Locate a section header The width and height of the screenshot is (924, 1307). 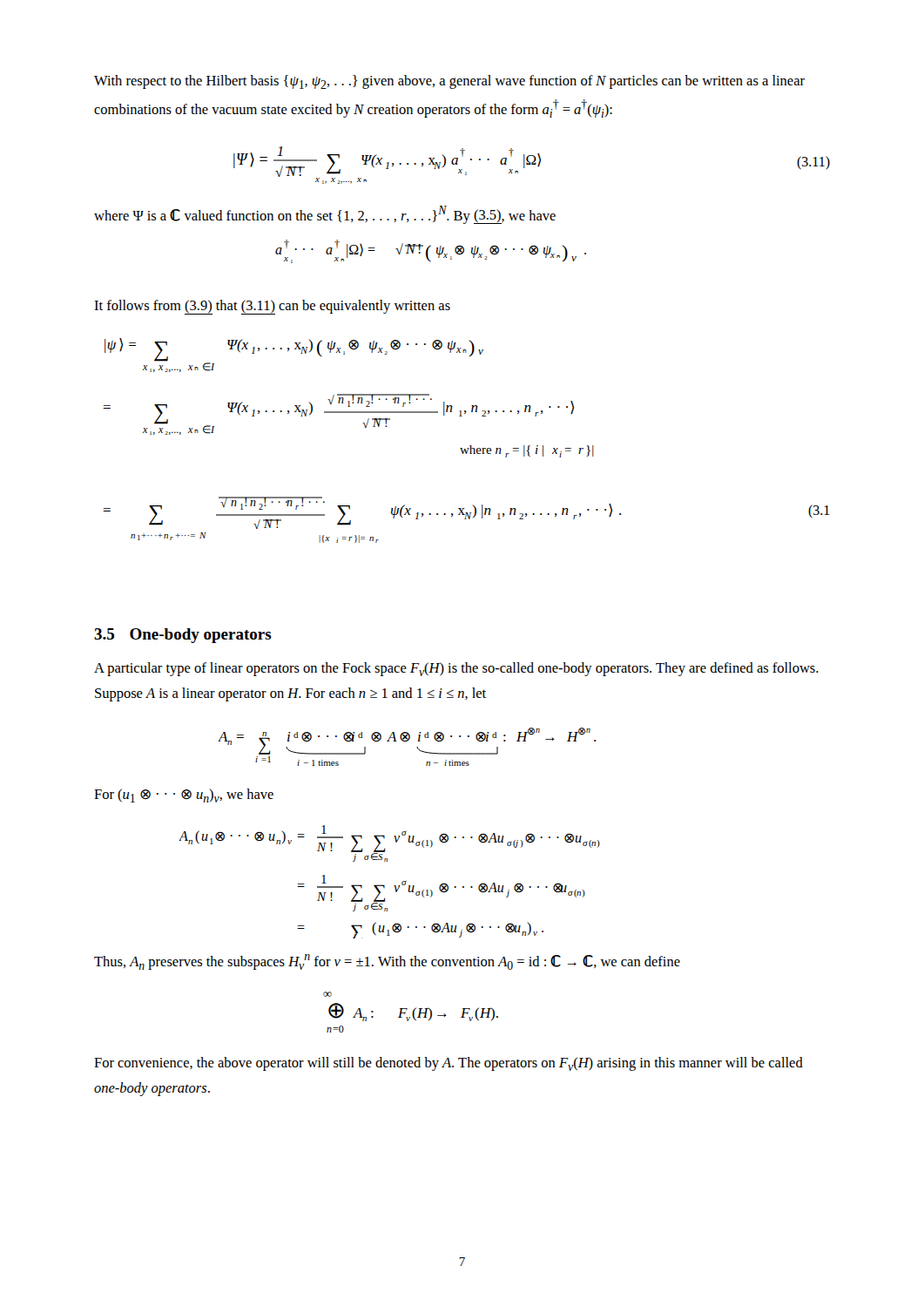click(x=183, y=634)
